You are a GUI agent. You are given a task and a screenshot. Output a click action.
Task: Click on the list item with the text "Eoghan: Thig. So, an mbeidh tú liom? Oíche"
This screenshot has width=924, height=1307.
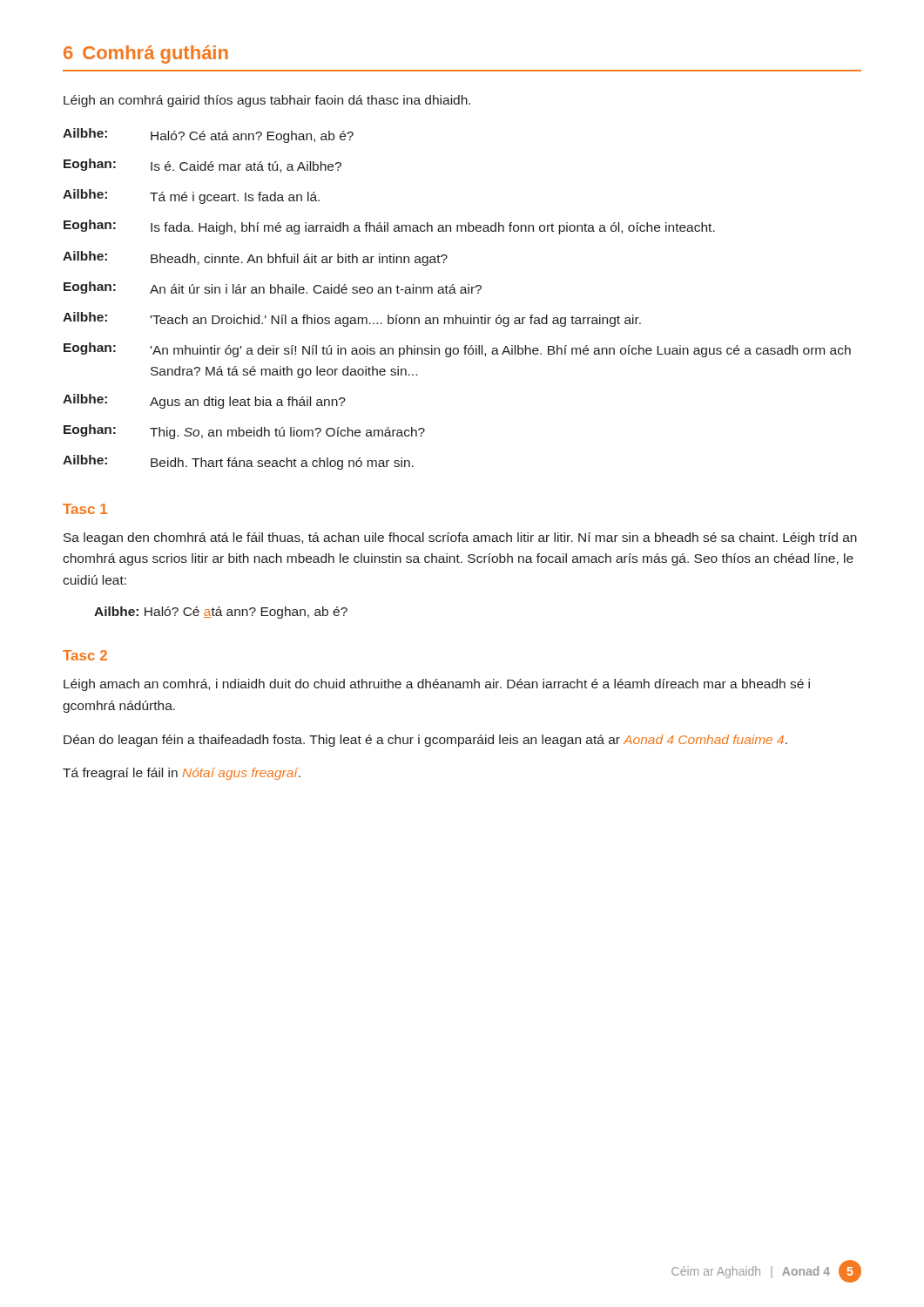[x=244, y=432]
